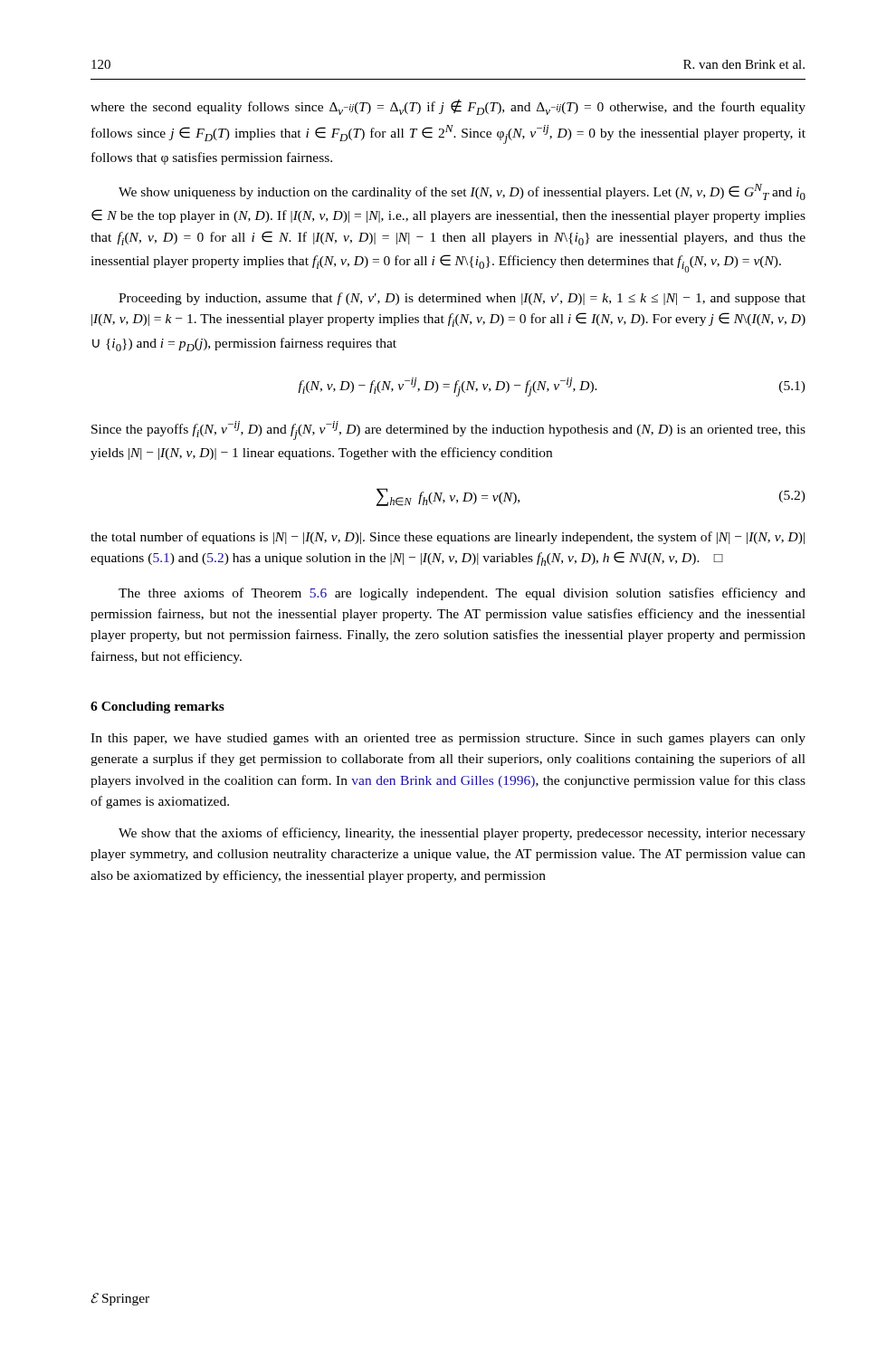Viewport: 896px width, 1358px height.
Task: Find the text block that reads "We show that the"
Action: 448,854
